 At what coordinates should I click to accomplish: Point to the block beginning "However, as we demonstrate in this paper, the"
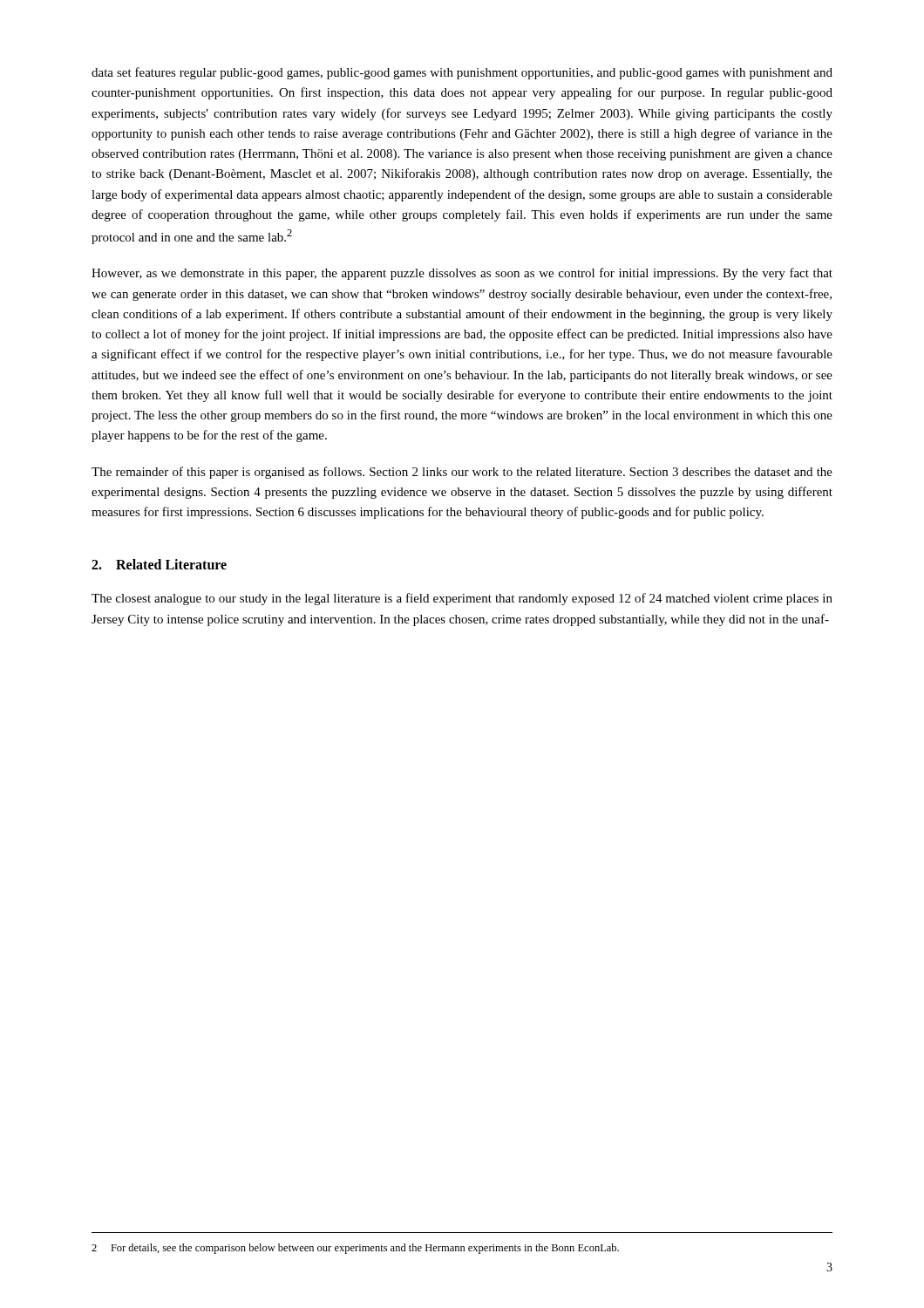[x=462, y=354]
